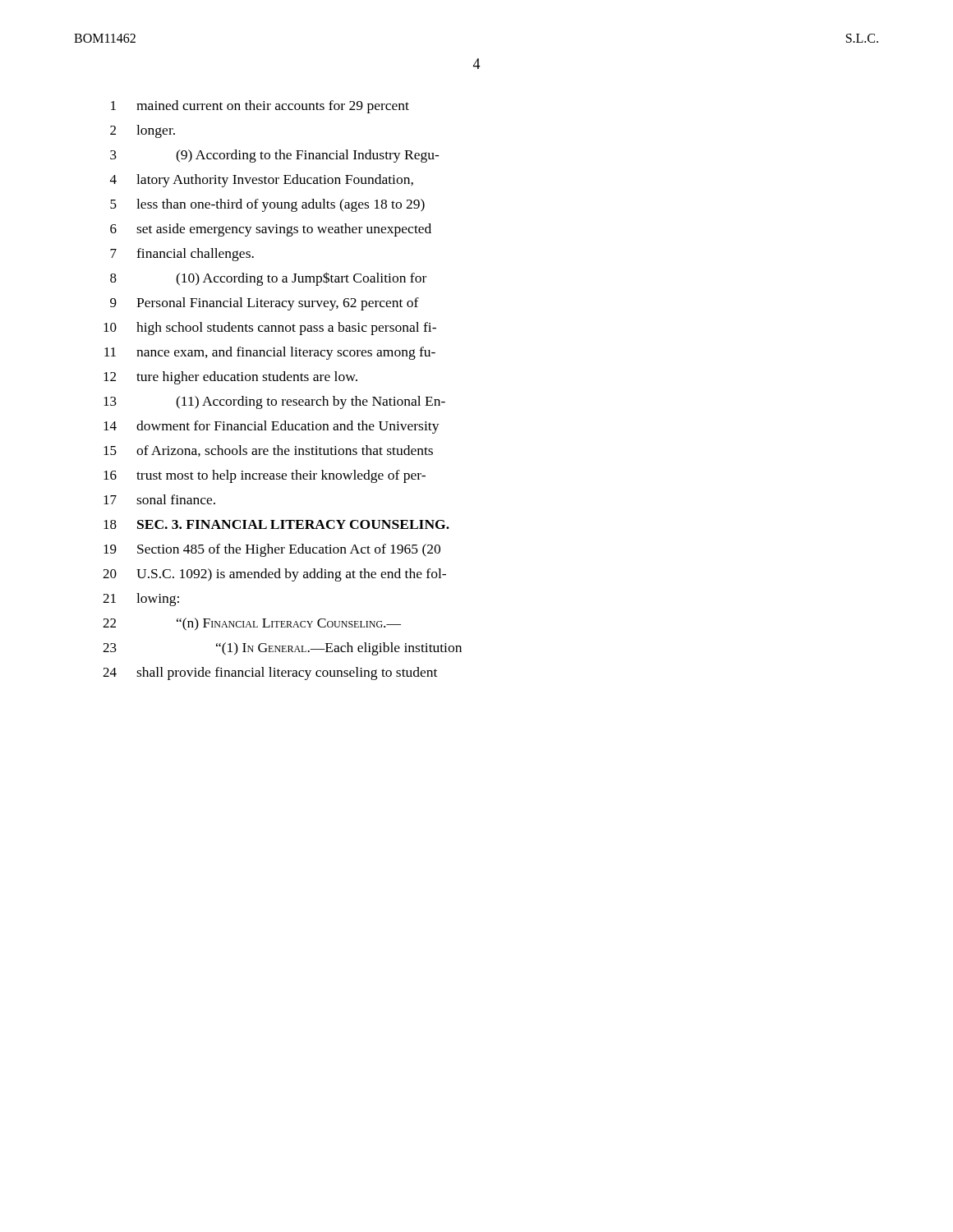The width and height of the screenshot is (953, 1232).
Task: Locate the section header with the text "18 SEC. 3. FINANCIAL LITERACY COUNSELING."
Action: tap(276, 524)
